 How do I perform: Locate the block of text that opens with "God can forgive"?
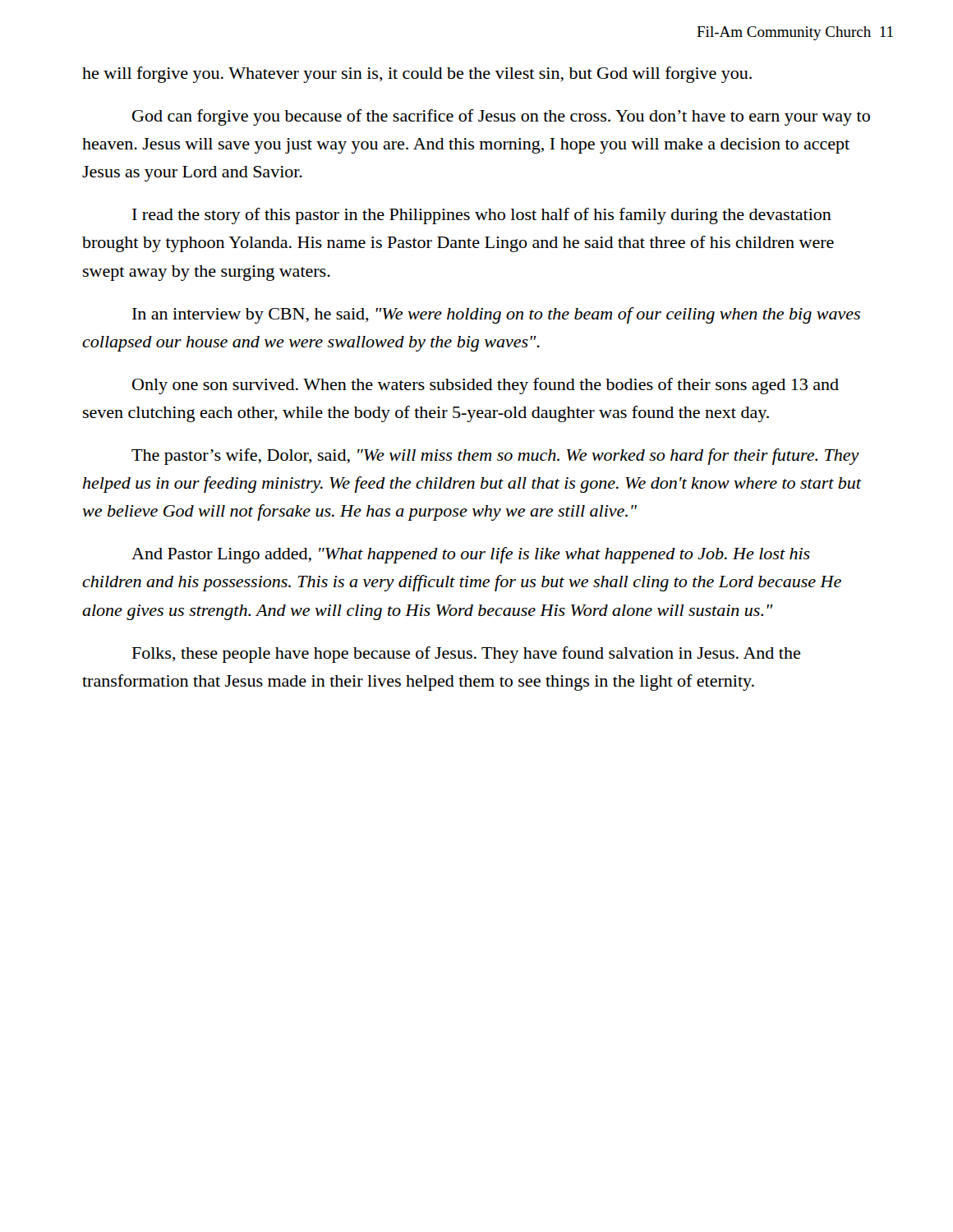476,144
